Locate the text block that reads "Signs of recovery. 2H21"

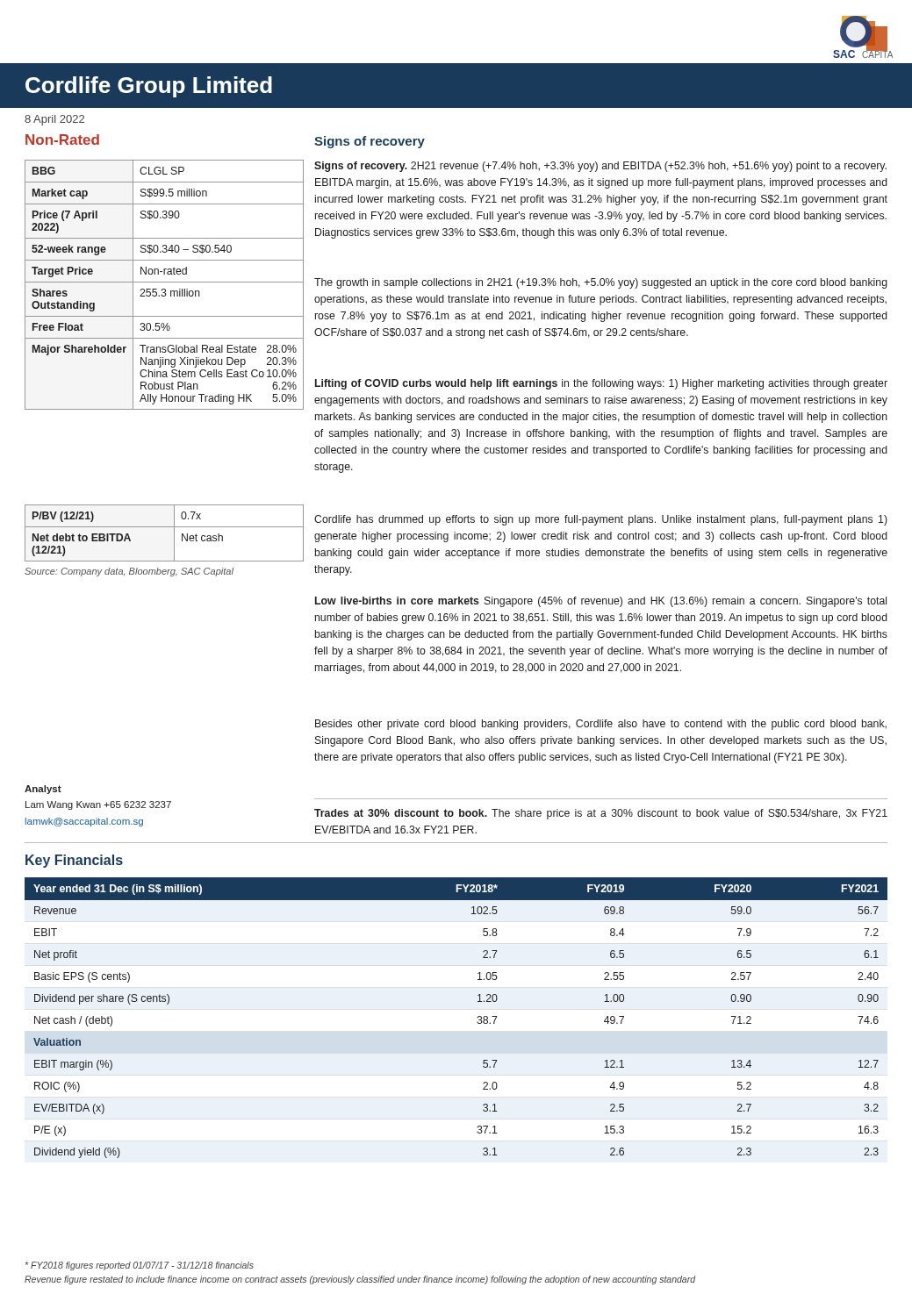click(601, 199)
